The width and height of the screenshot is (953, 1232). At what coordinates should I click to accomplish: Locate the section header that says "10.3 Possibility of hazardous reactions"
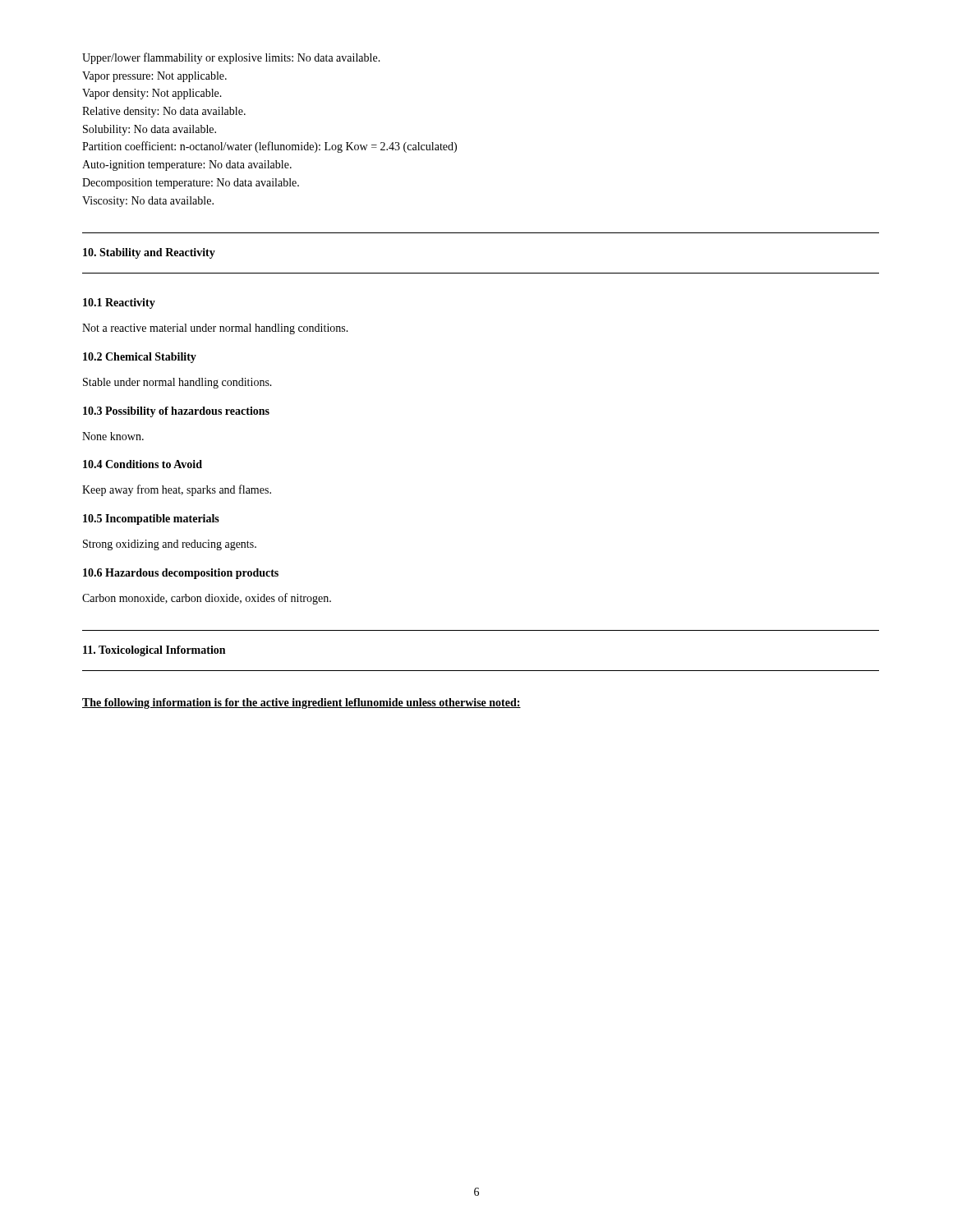tap(176, 411)
